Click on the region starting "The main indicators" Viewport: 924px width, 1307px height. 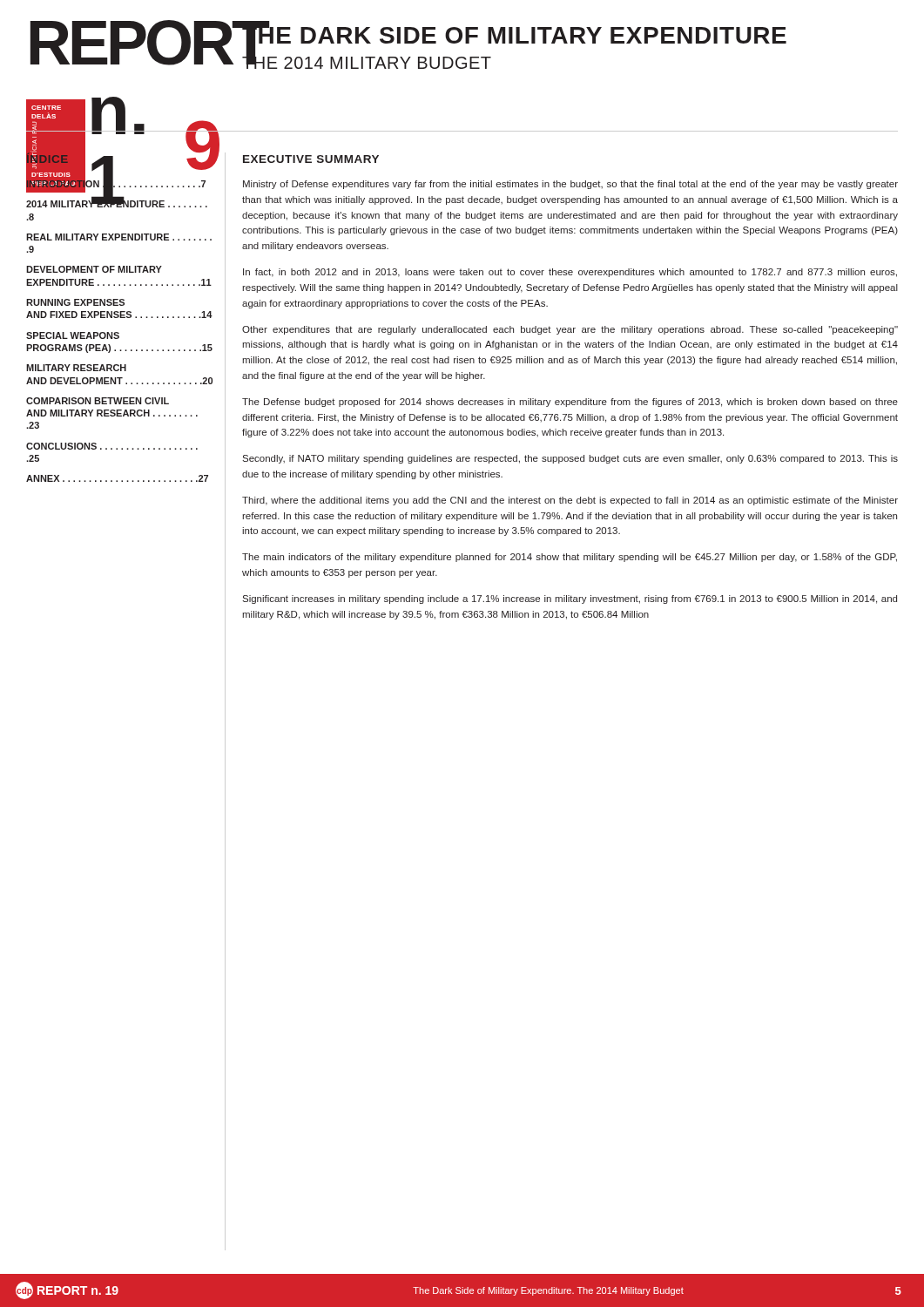570,565
